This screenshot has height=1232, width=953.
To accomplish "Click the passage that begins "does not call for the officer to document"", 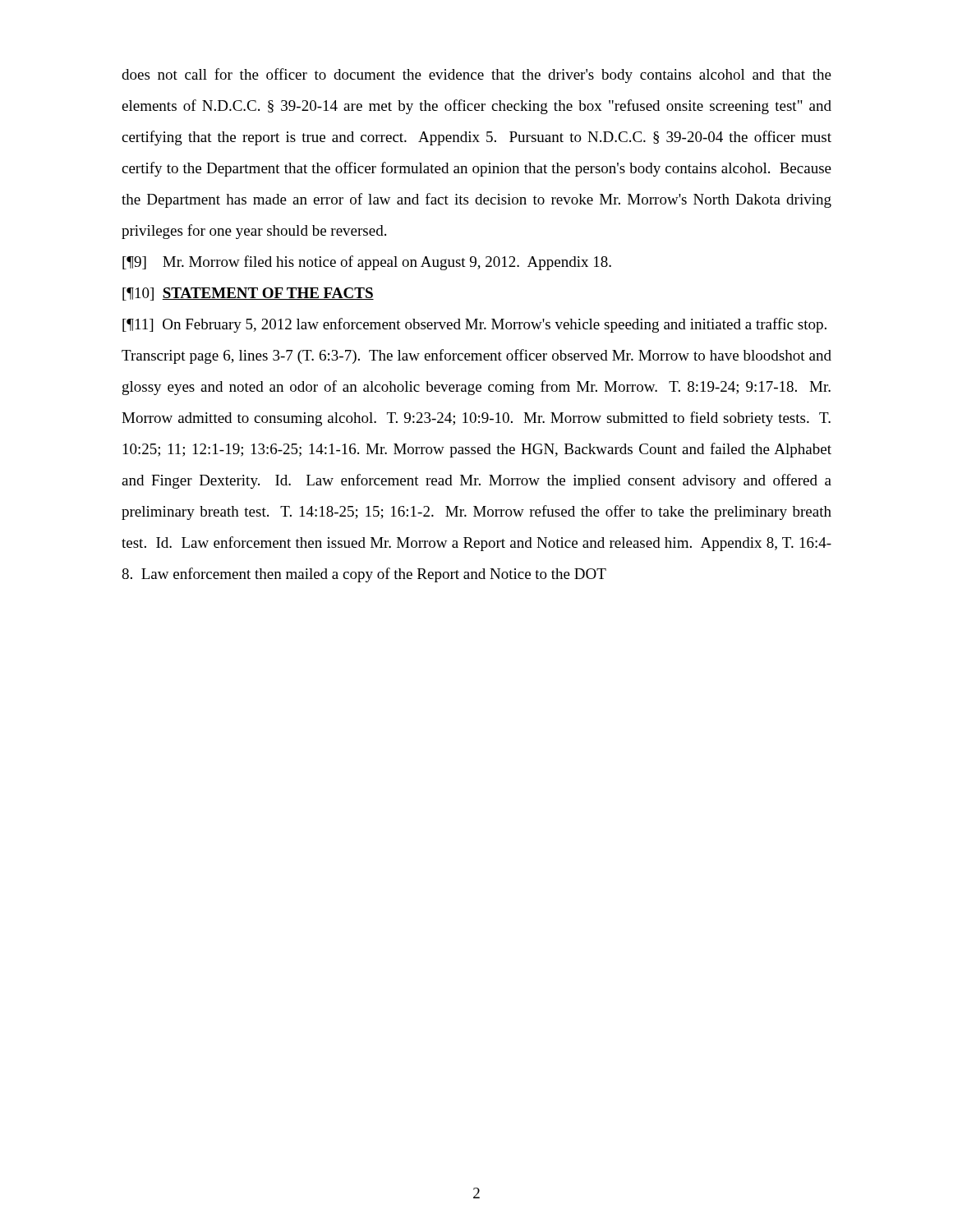I will coord(476,152).
